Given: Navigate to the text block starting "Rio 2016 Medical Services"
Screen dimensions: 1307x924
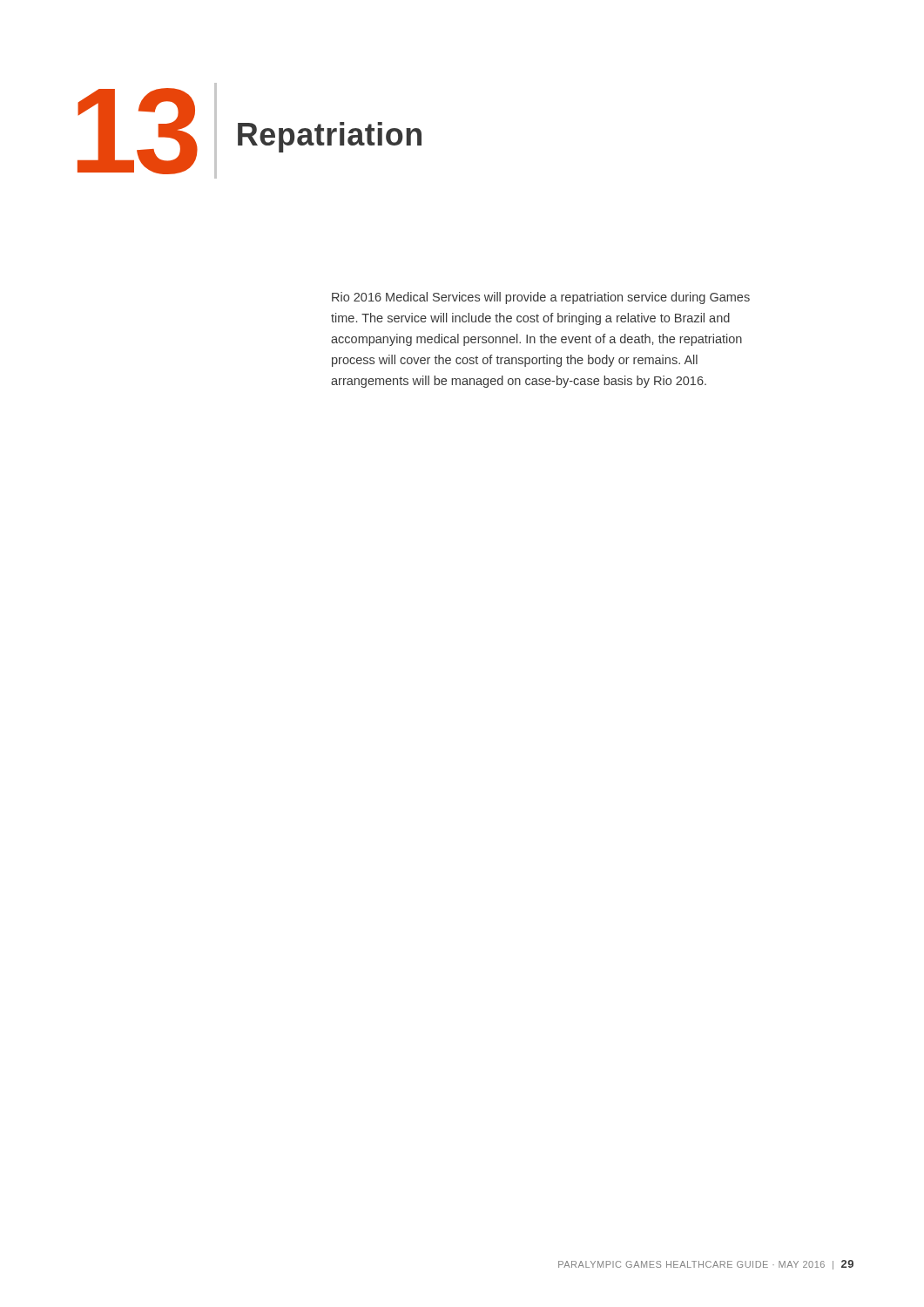Looking at the screenshot, I should click(540, 339).
